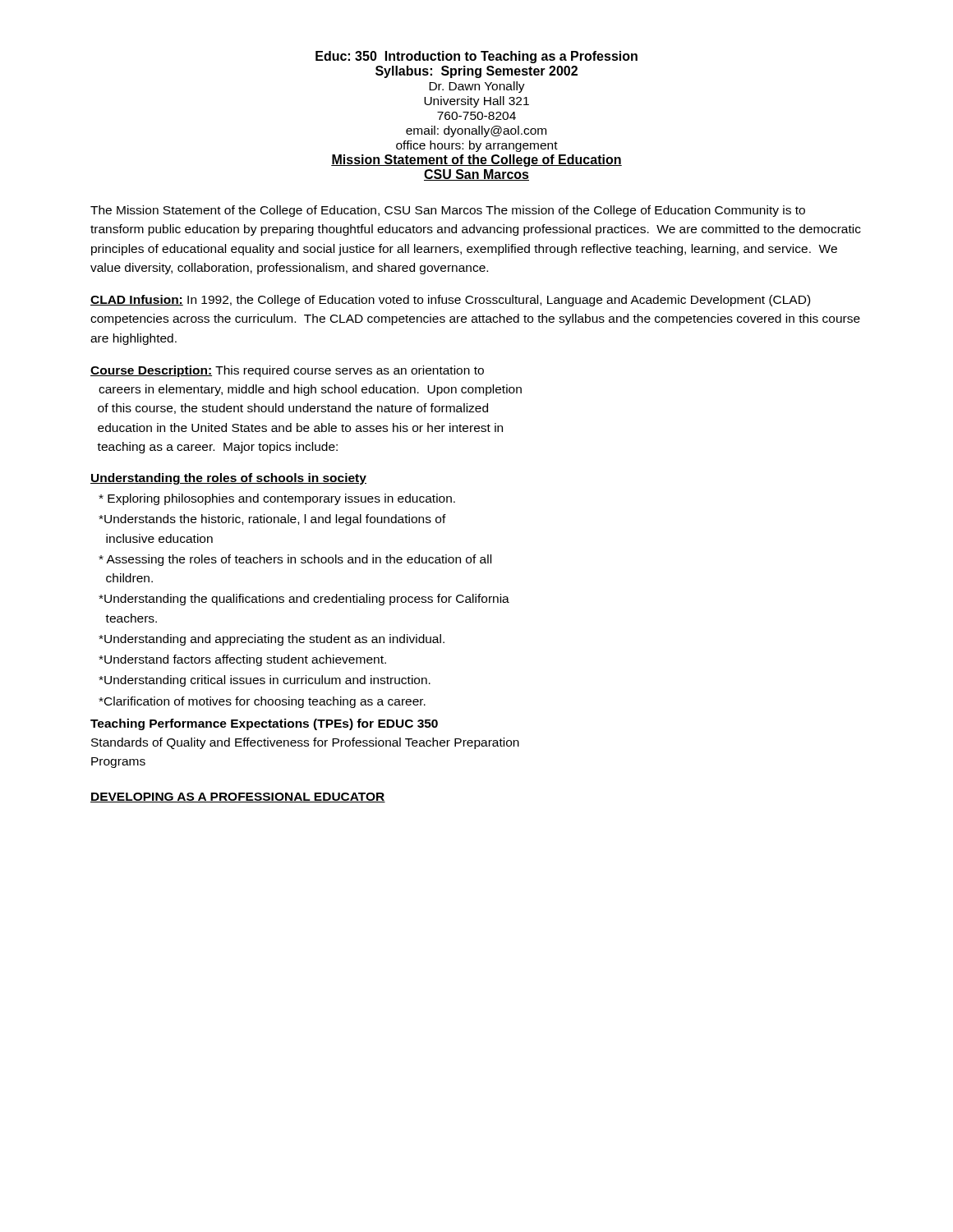Locate the passage starting "*Understanding the qualifications and credentialing process"
Viewport: 953px width, 1232px height.
304,608
